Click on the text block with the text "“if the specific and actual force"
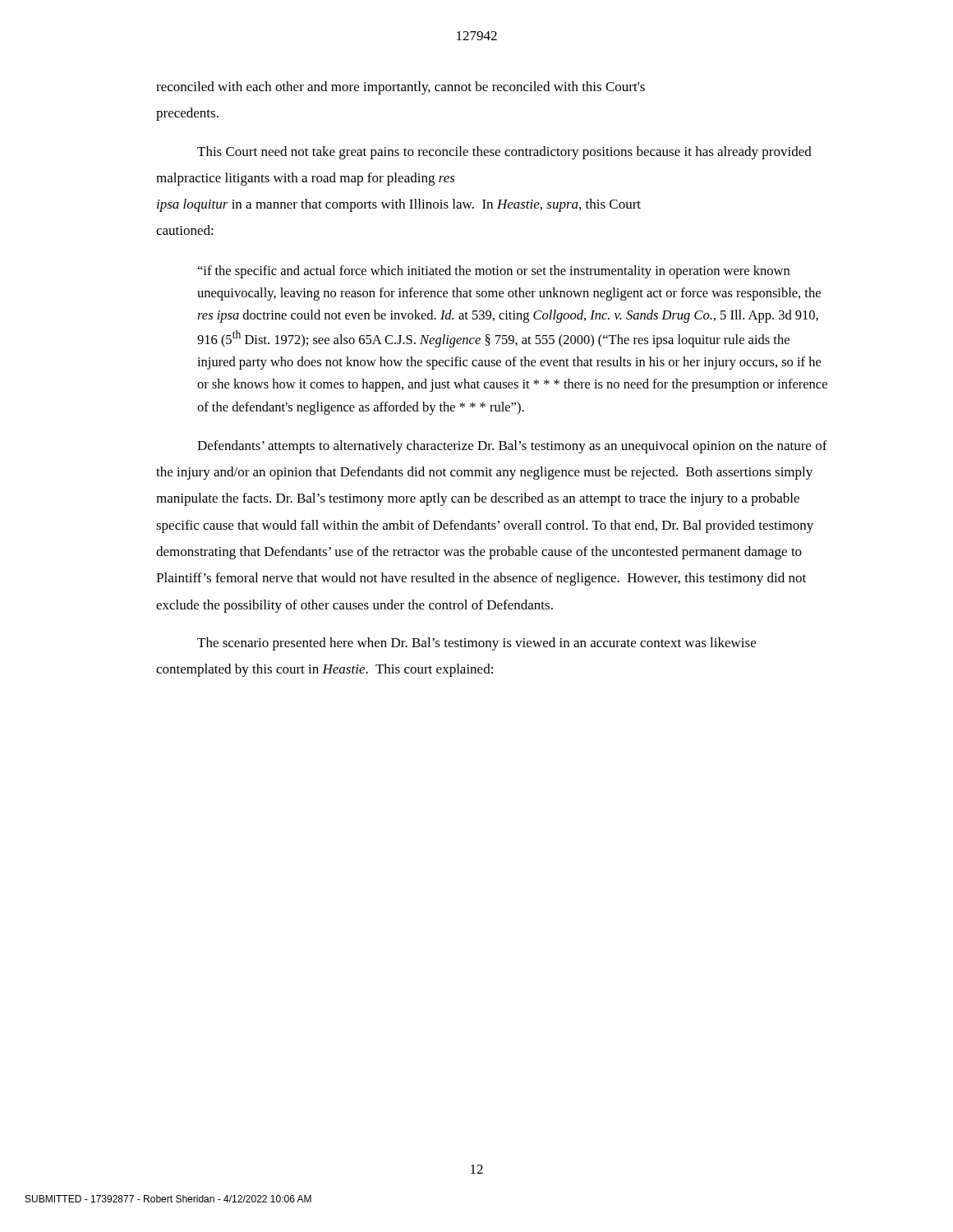The image size is (953, 1232). click(512, 339)
